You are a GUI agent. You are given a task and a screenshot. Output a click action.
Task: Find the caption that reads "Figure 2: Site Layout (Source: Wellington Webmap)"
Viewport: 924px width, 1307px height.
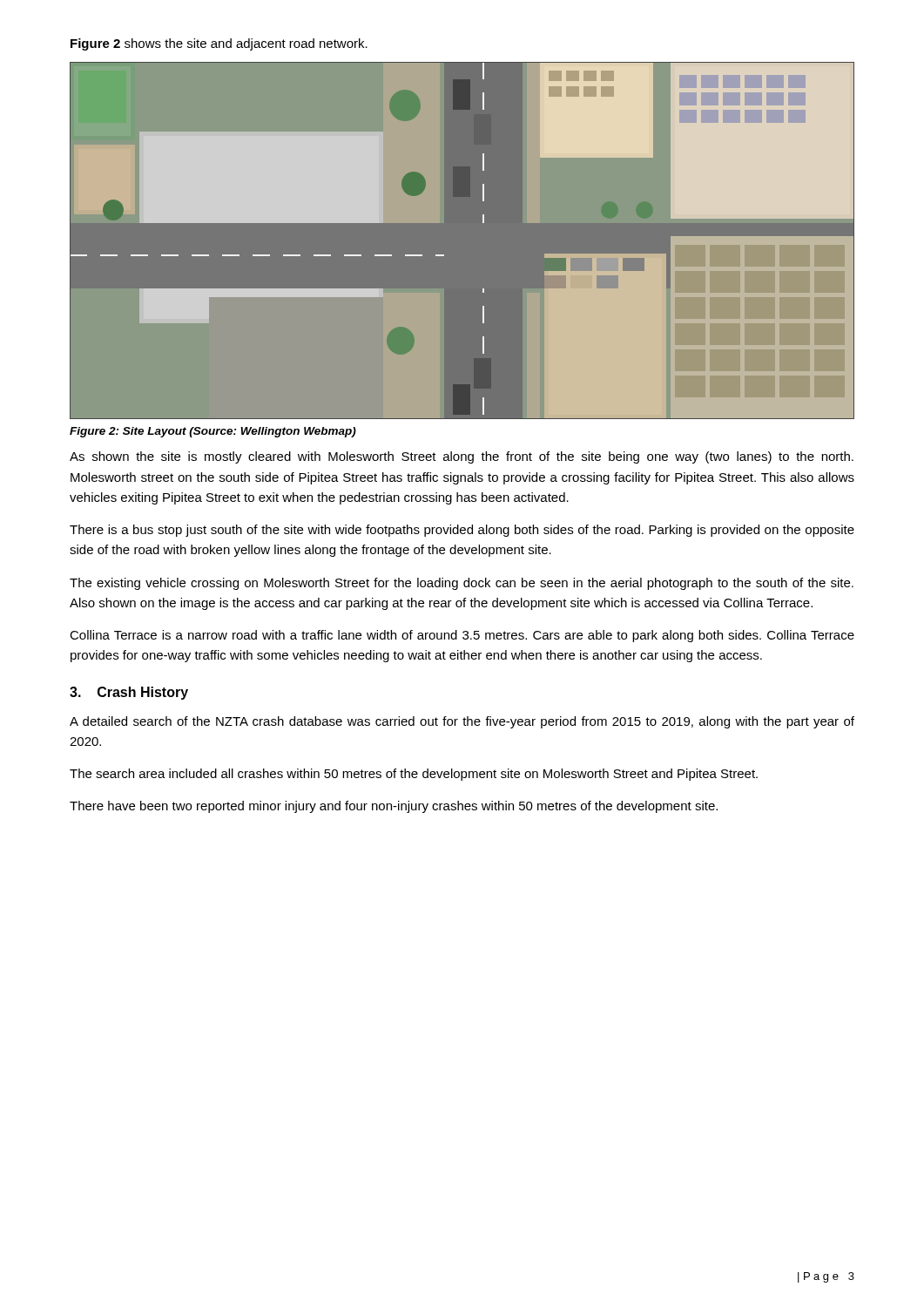(213, 431)
